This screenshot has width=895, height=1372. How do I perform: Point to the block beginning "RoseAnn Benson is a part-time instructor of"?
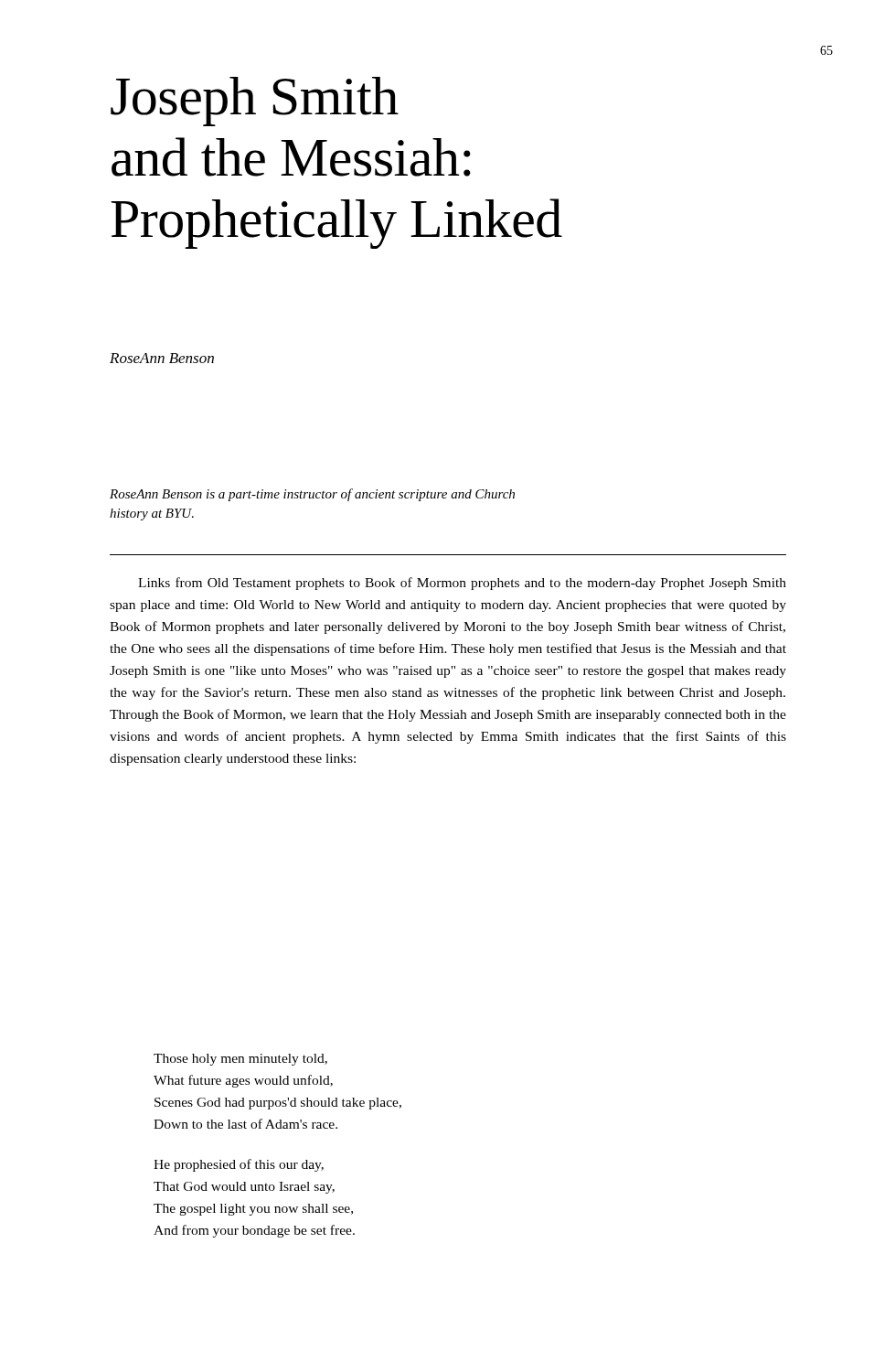coord(402,504)
